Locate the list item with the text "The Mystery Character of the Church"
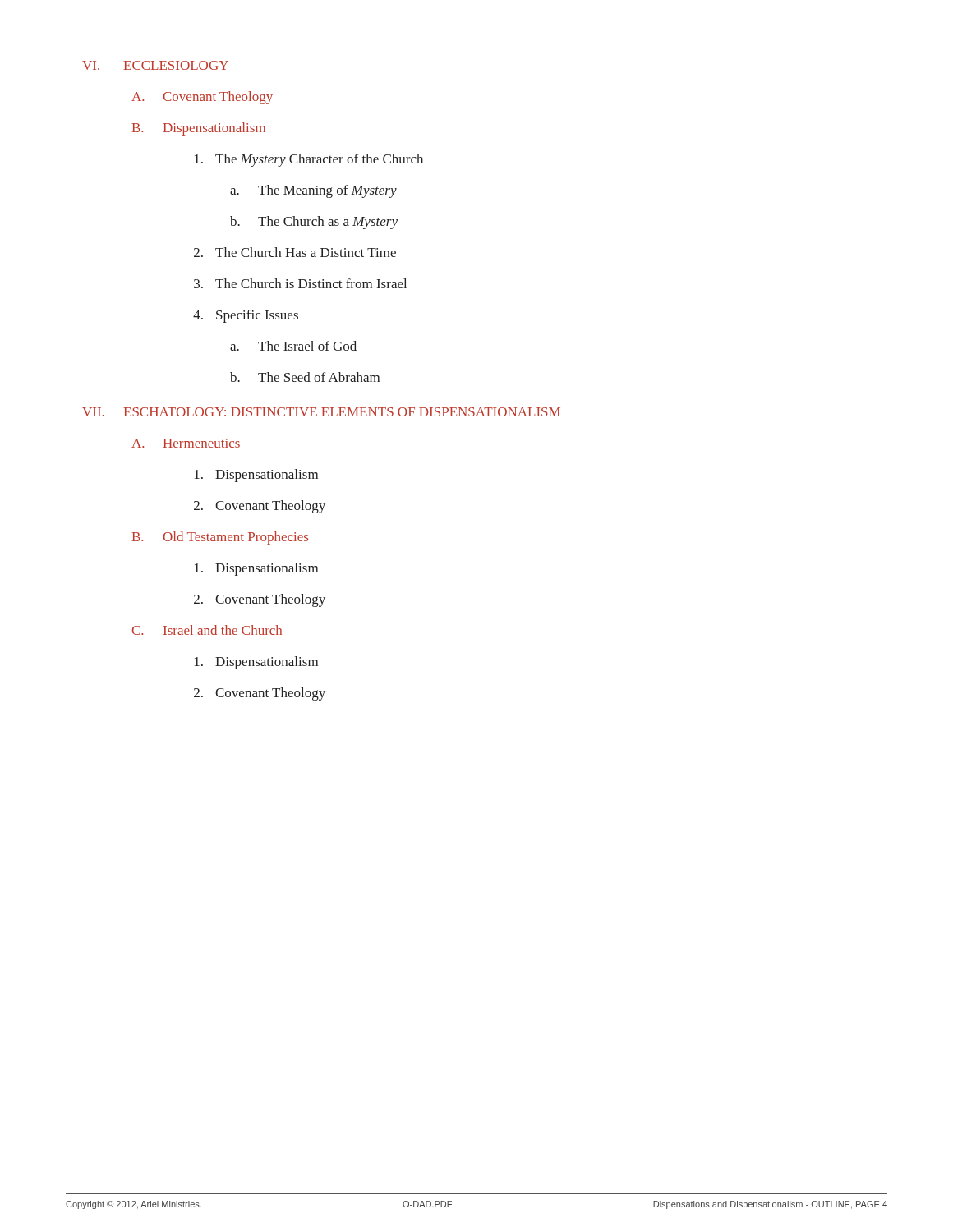The height and width of the screenshot is (1232, 953). [x=302, y=159]
